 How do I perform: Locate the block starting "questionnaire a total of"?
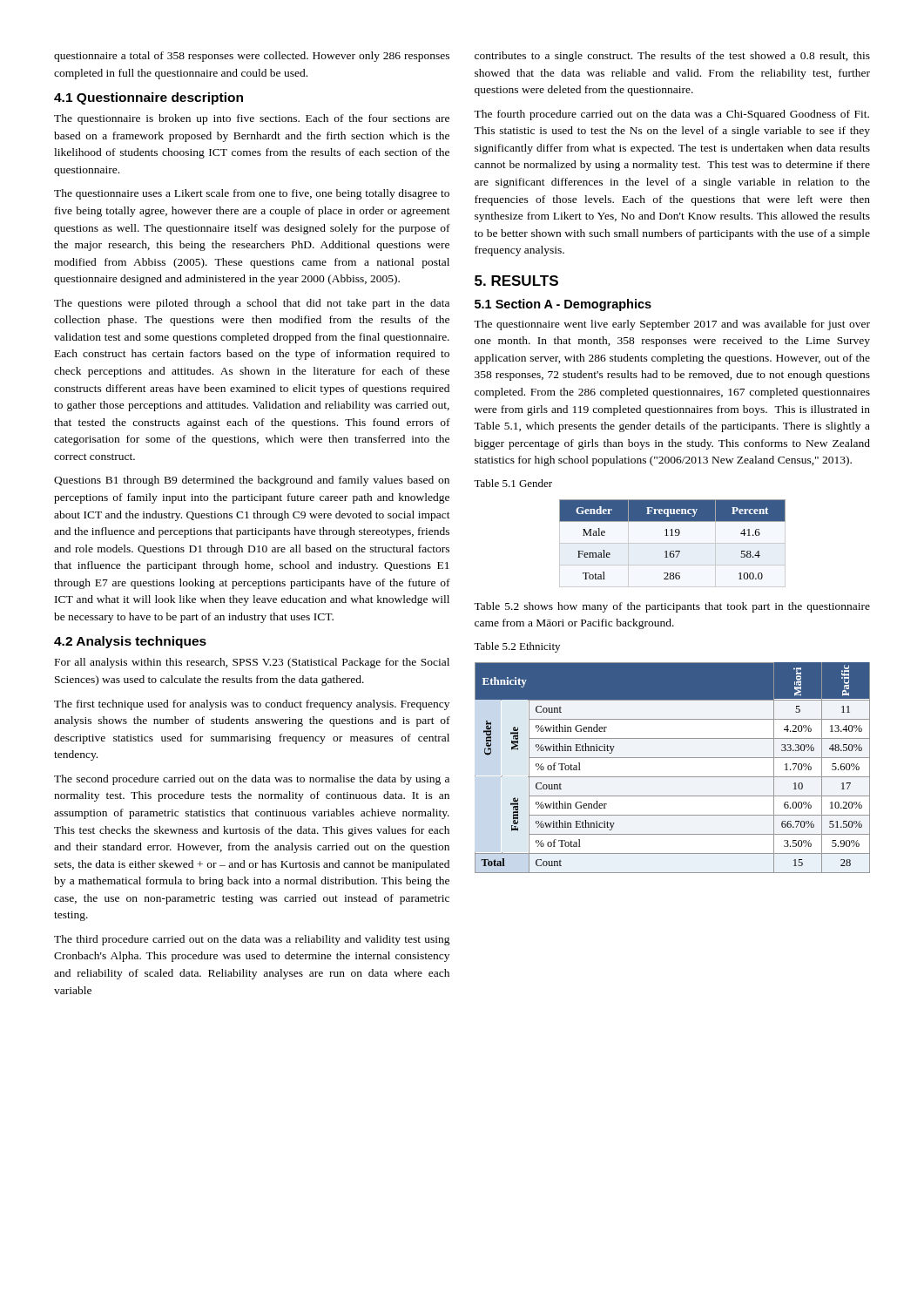point(252,64)
